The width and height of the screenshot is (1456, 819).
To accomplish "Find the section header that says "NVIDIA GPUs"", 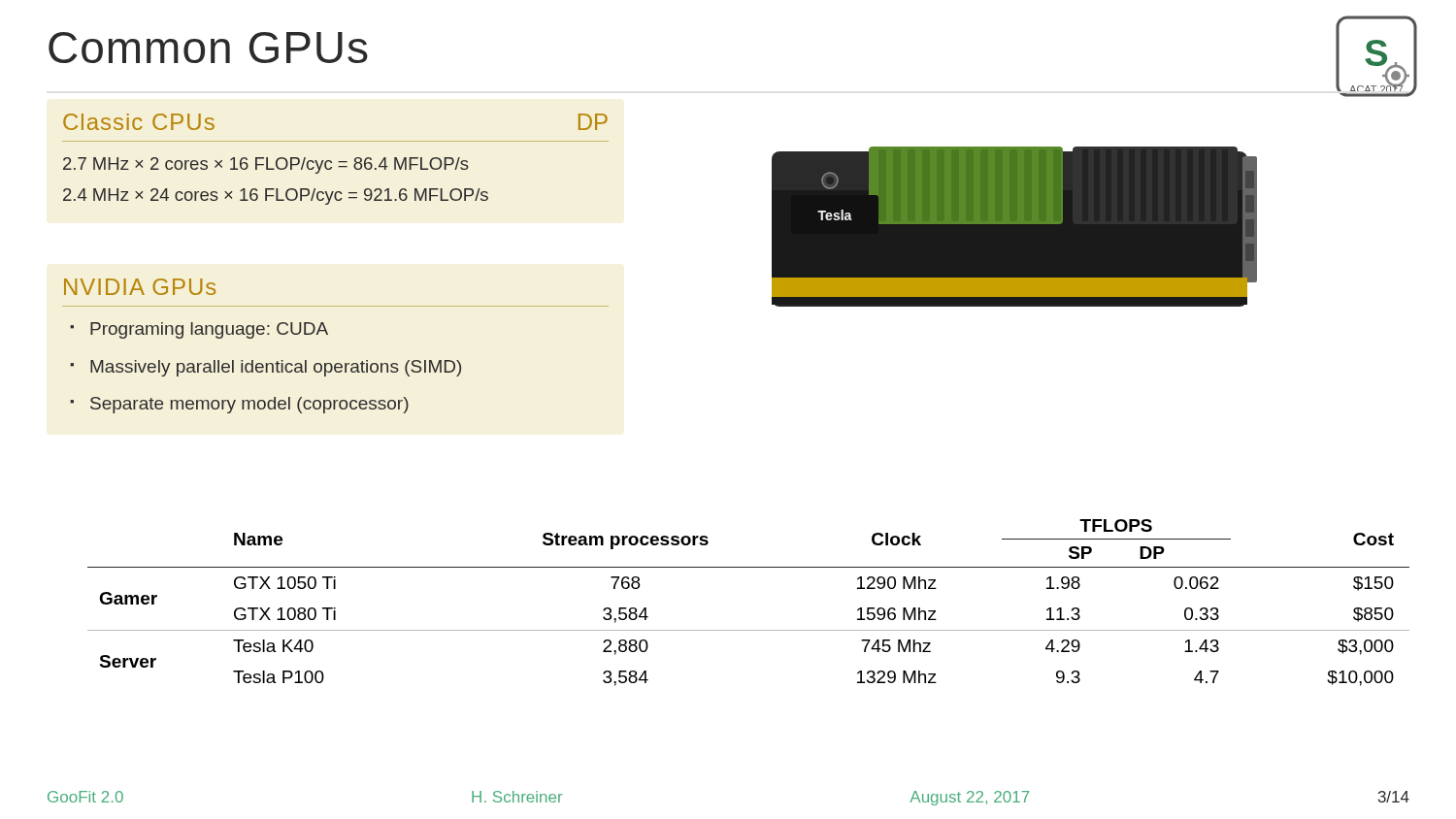I will [140, 287].
